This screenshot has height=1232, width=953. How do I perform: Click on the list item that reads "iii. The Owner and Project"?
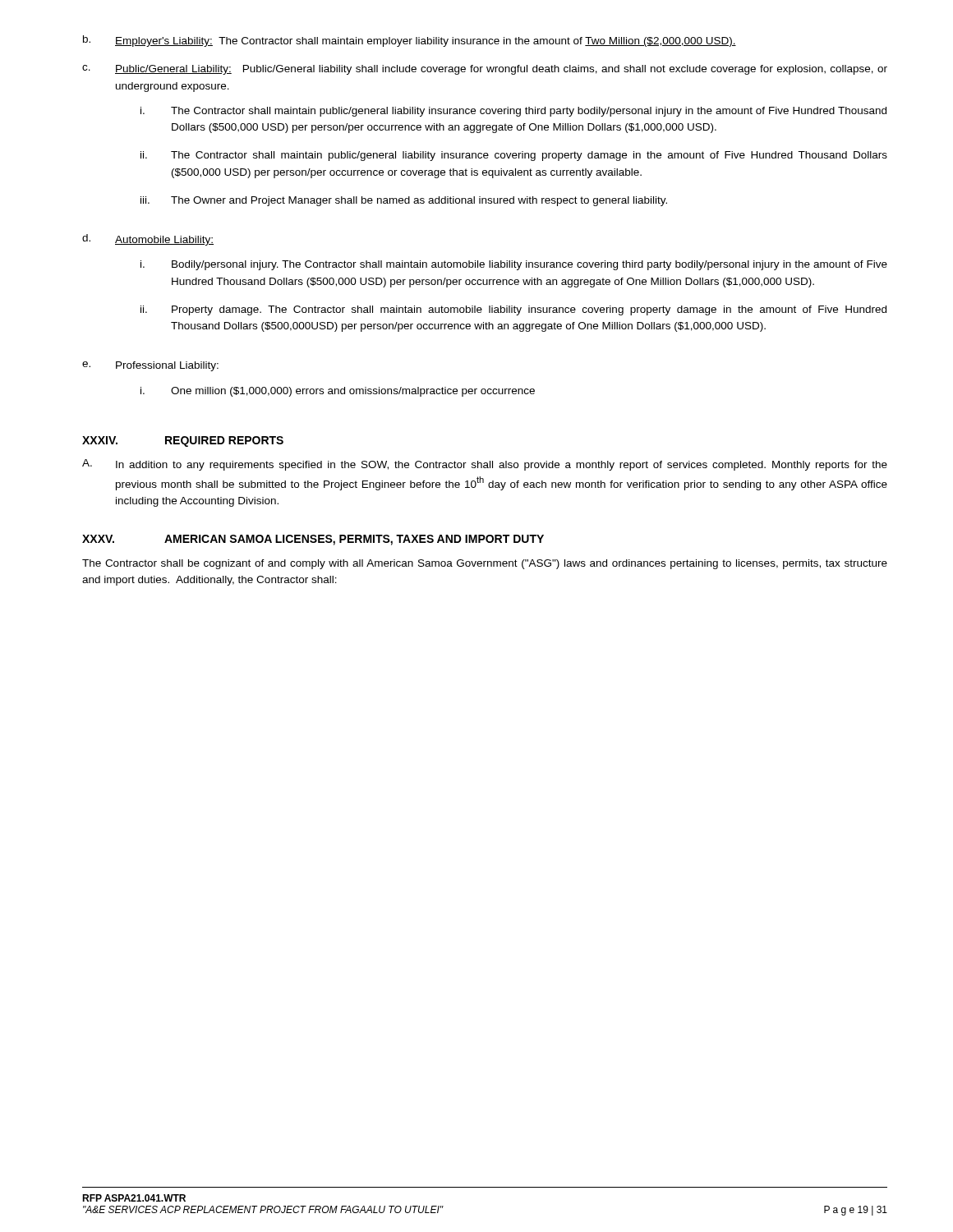point(513,200)
